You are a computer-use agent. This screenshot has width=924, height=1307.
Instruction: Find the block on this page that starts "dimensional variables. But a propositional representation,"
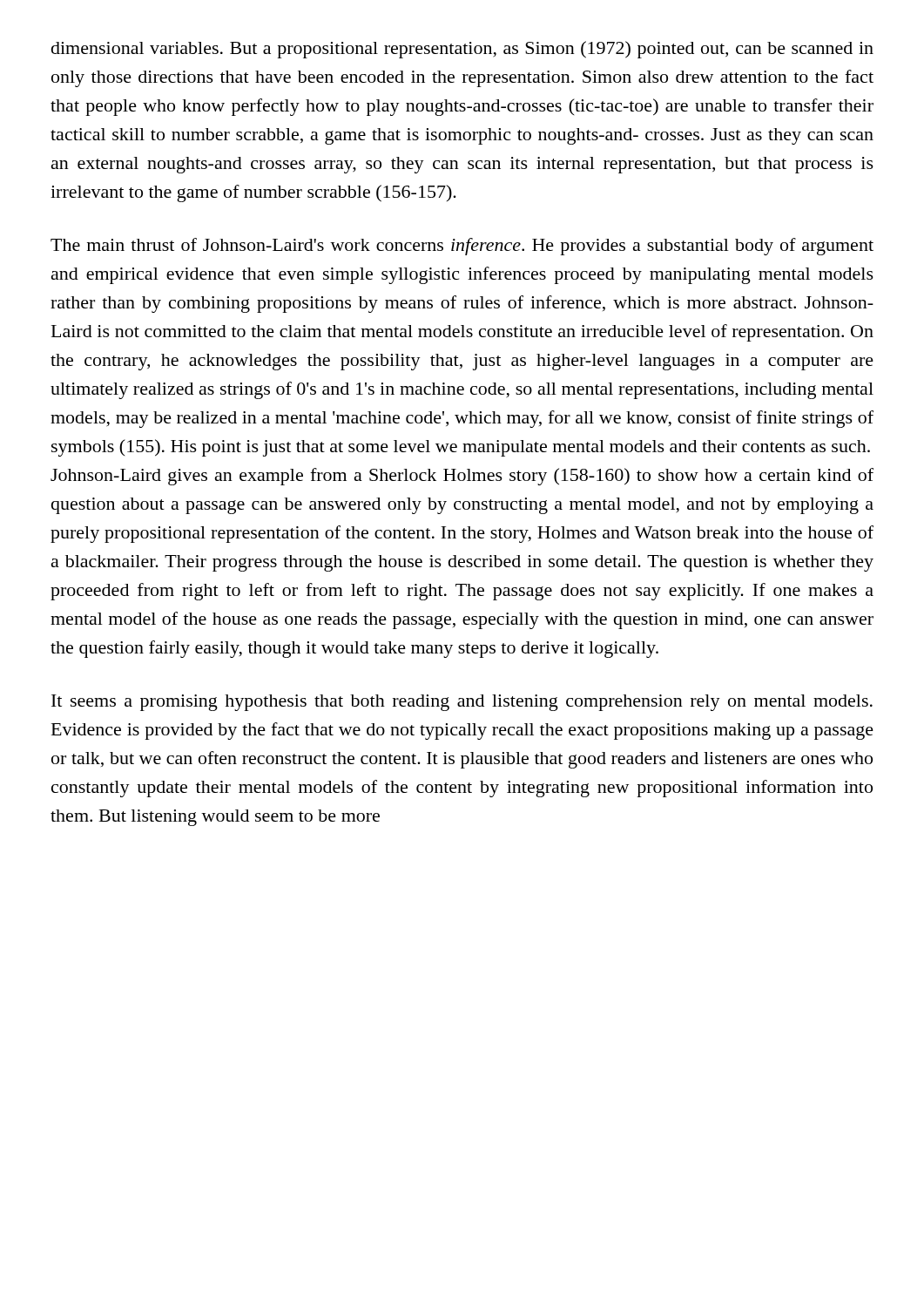pyautogui.click(x=462, y=119)
